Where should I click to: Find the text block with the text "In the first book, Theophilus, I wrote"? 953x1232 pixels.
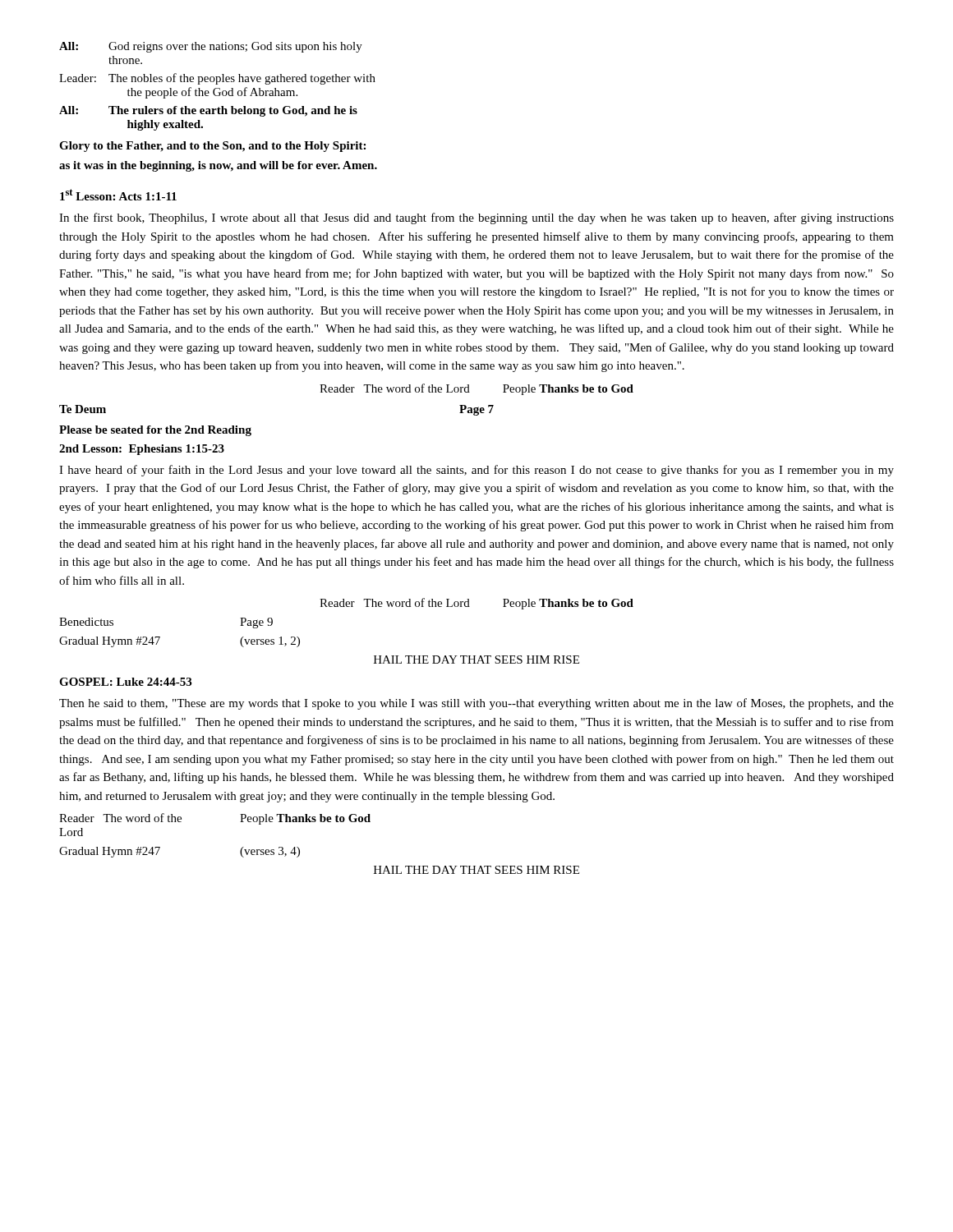476,292
